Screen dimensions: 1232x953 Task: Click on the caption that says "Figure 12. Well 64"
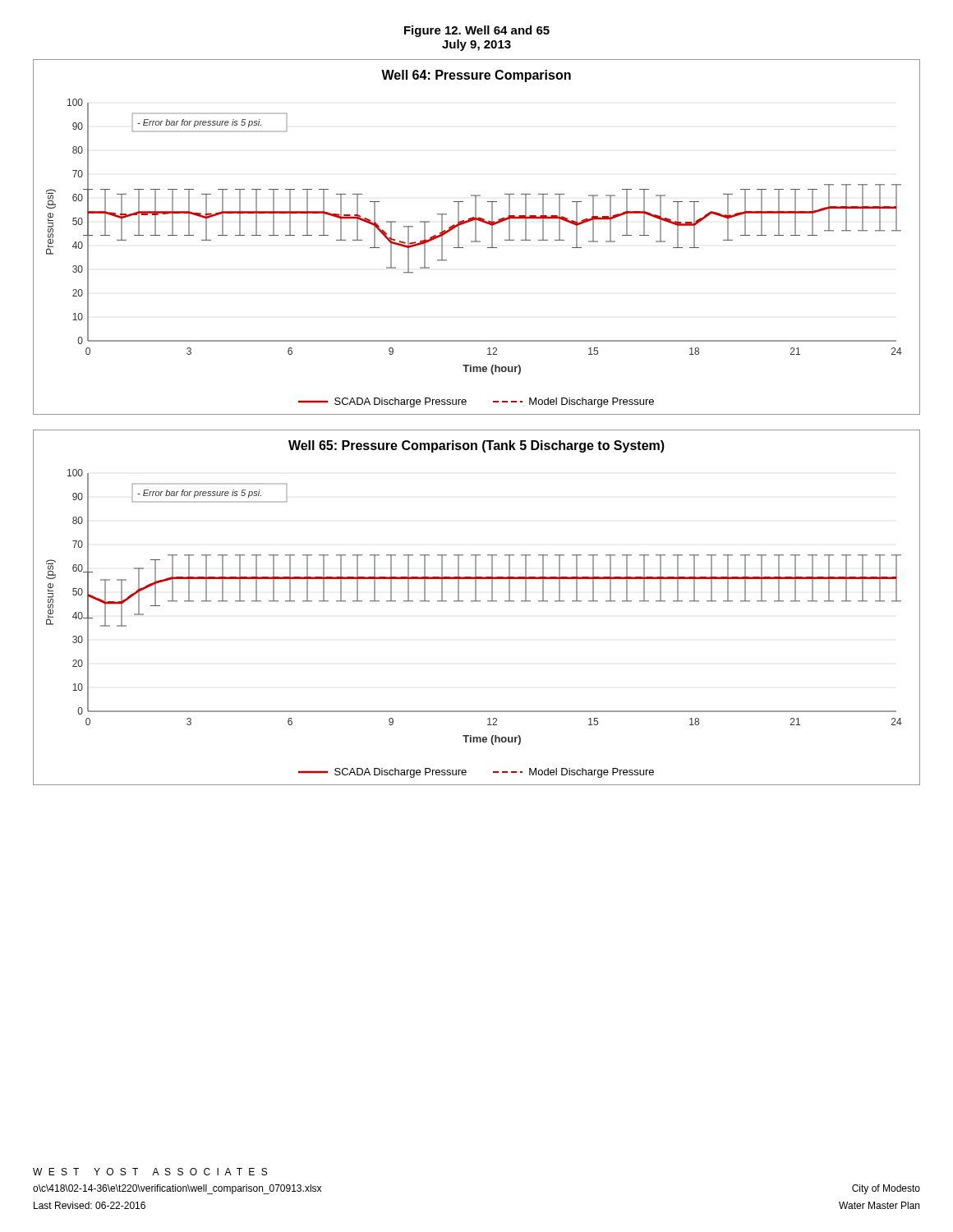tap(476, 37)
